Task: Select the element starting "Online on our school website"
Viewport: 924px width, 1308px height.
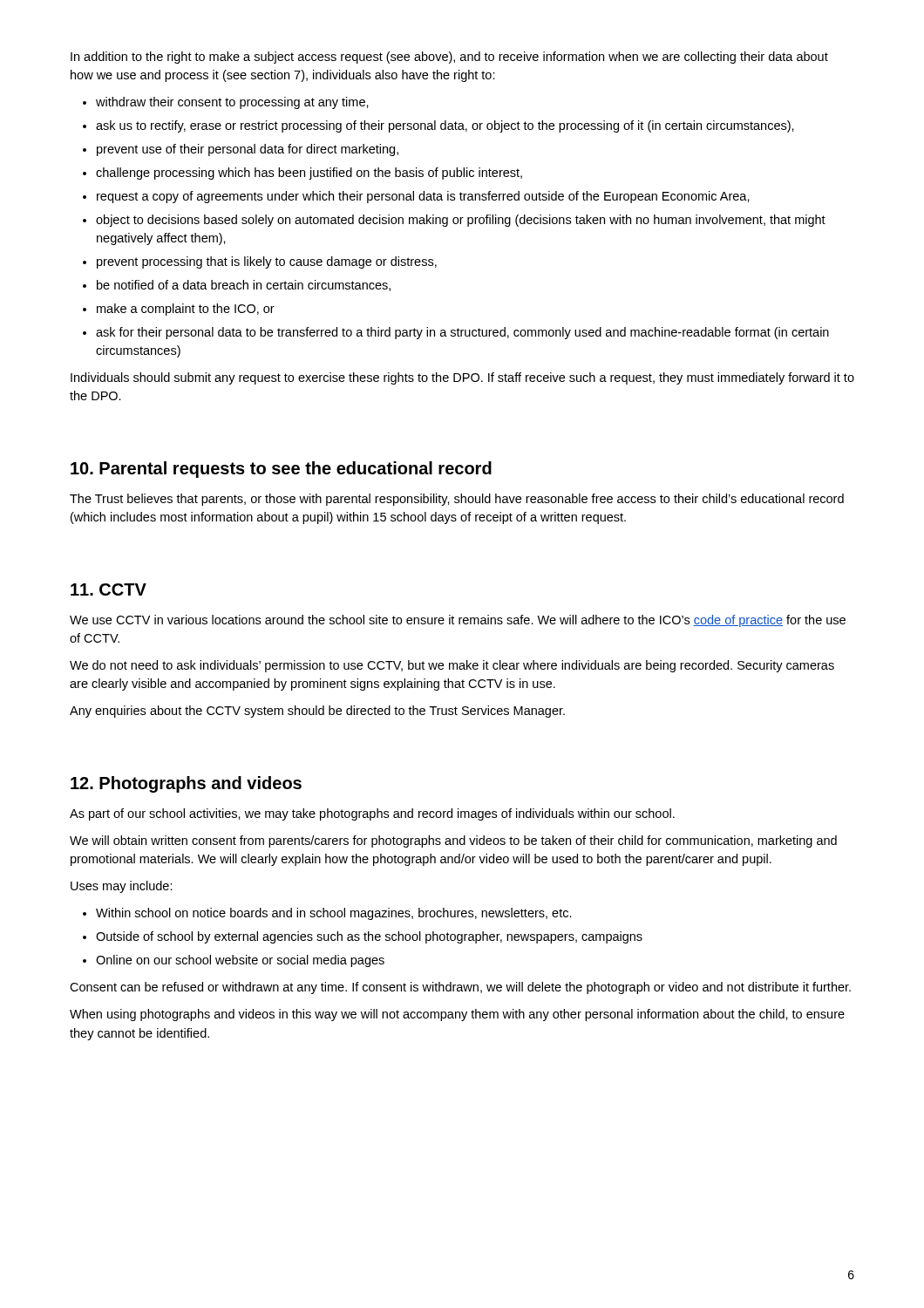Action: point(240,960)
